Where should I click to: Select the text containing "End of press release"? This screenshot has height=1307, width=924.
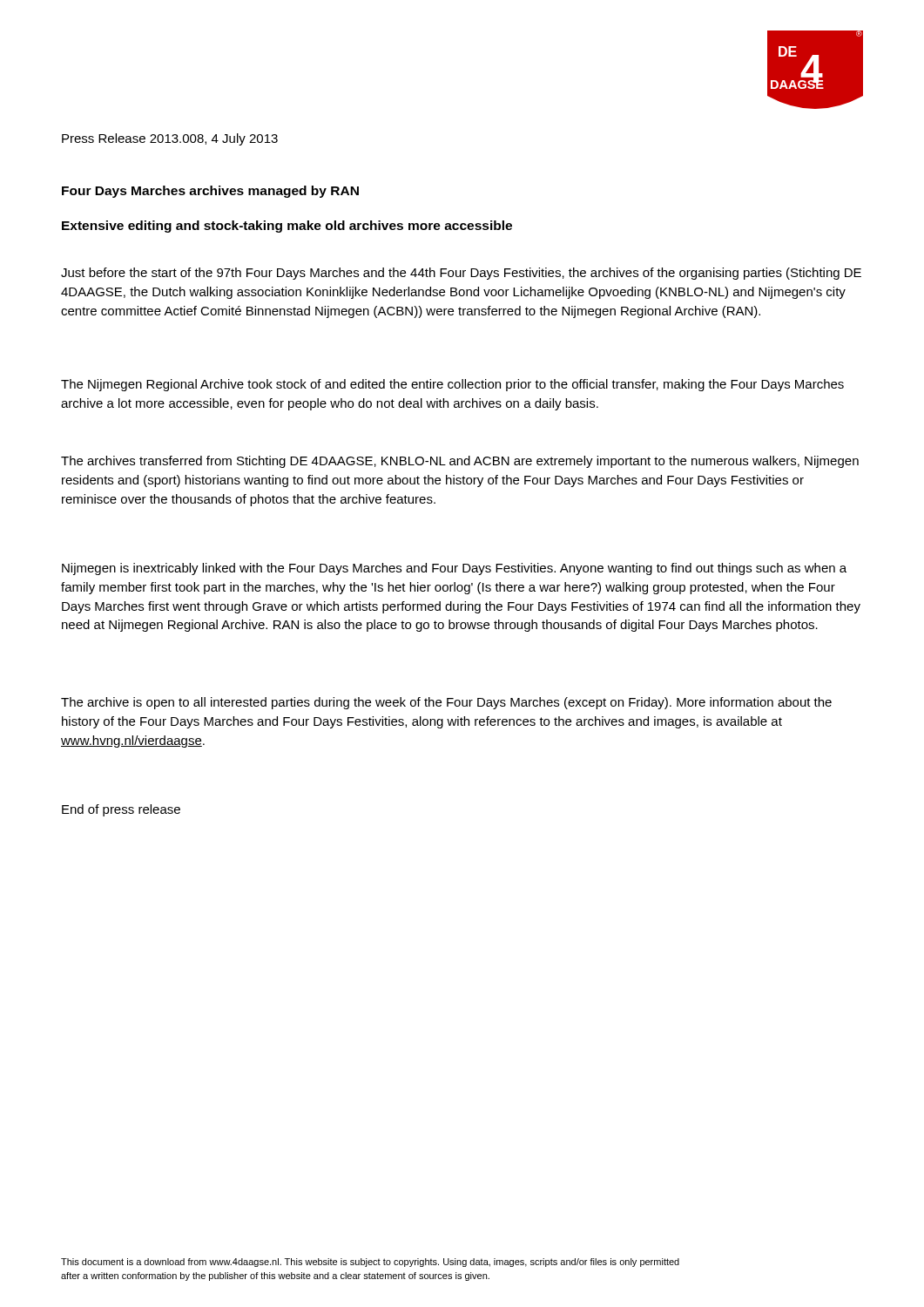(121, 809)
